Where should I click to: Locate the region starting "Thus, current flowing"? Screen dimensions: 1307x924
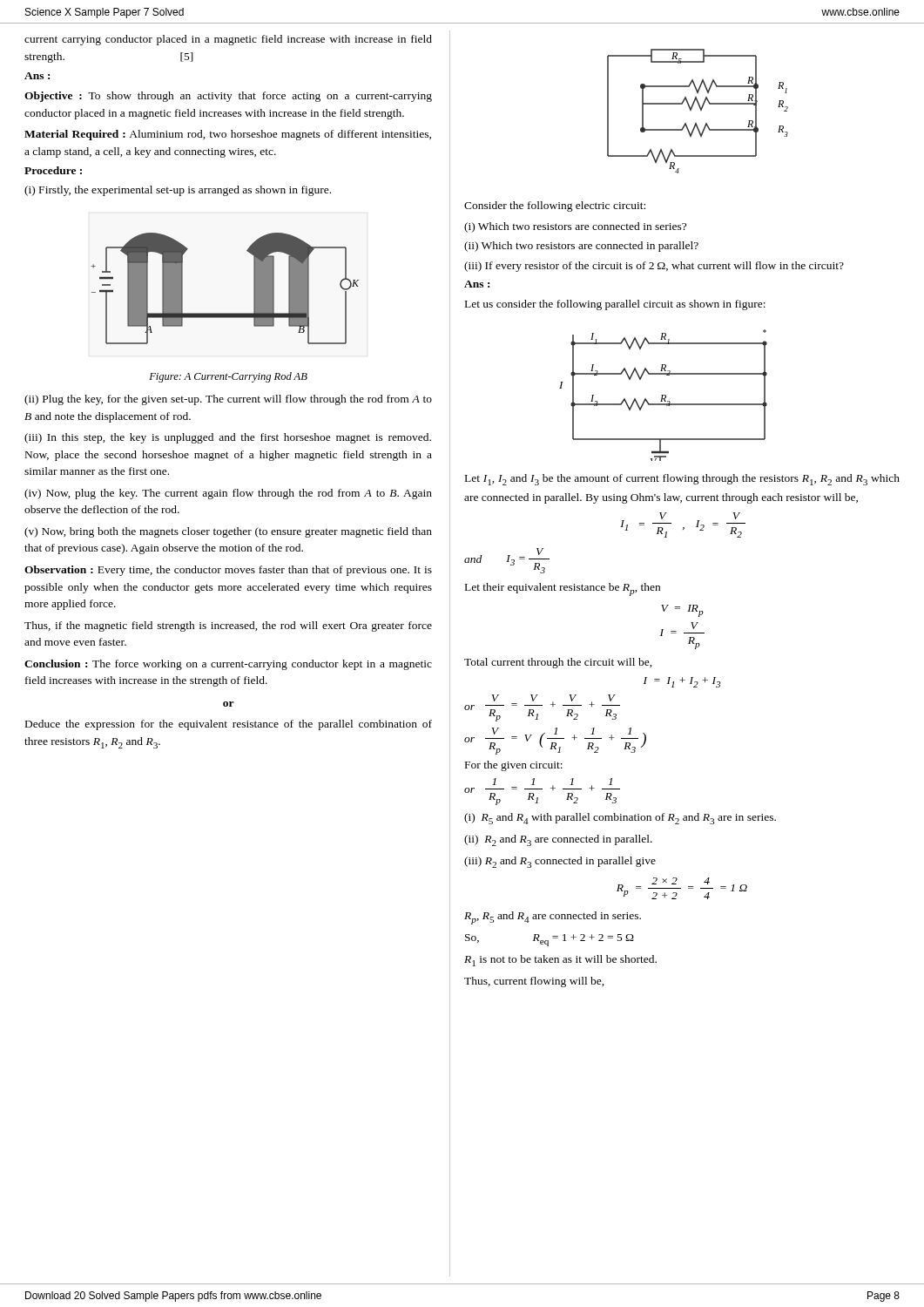click(534, 981)
